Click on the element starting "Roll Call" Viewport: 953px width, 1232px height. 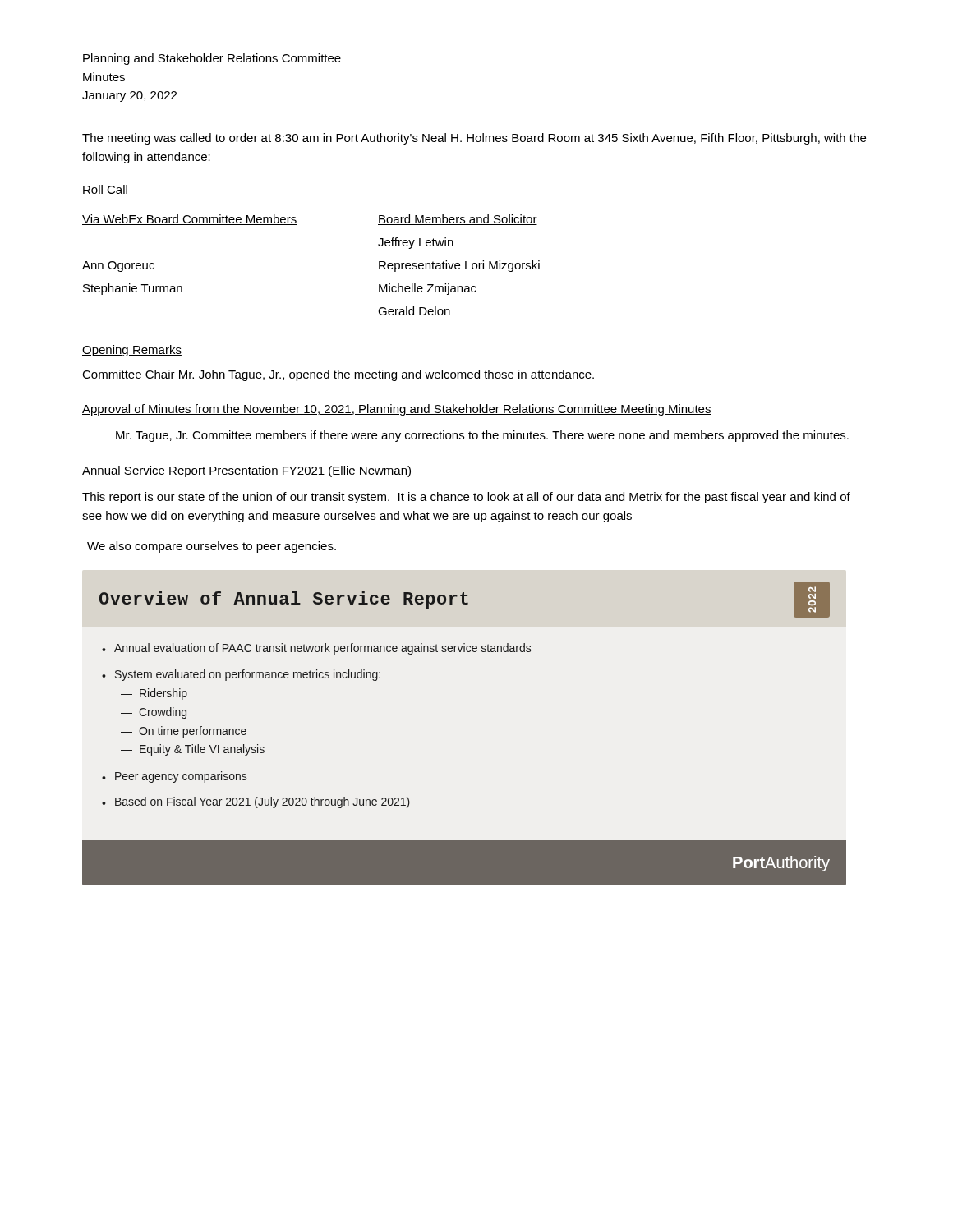(105, 189)
